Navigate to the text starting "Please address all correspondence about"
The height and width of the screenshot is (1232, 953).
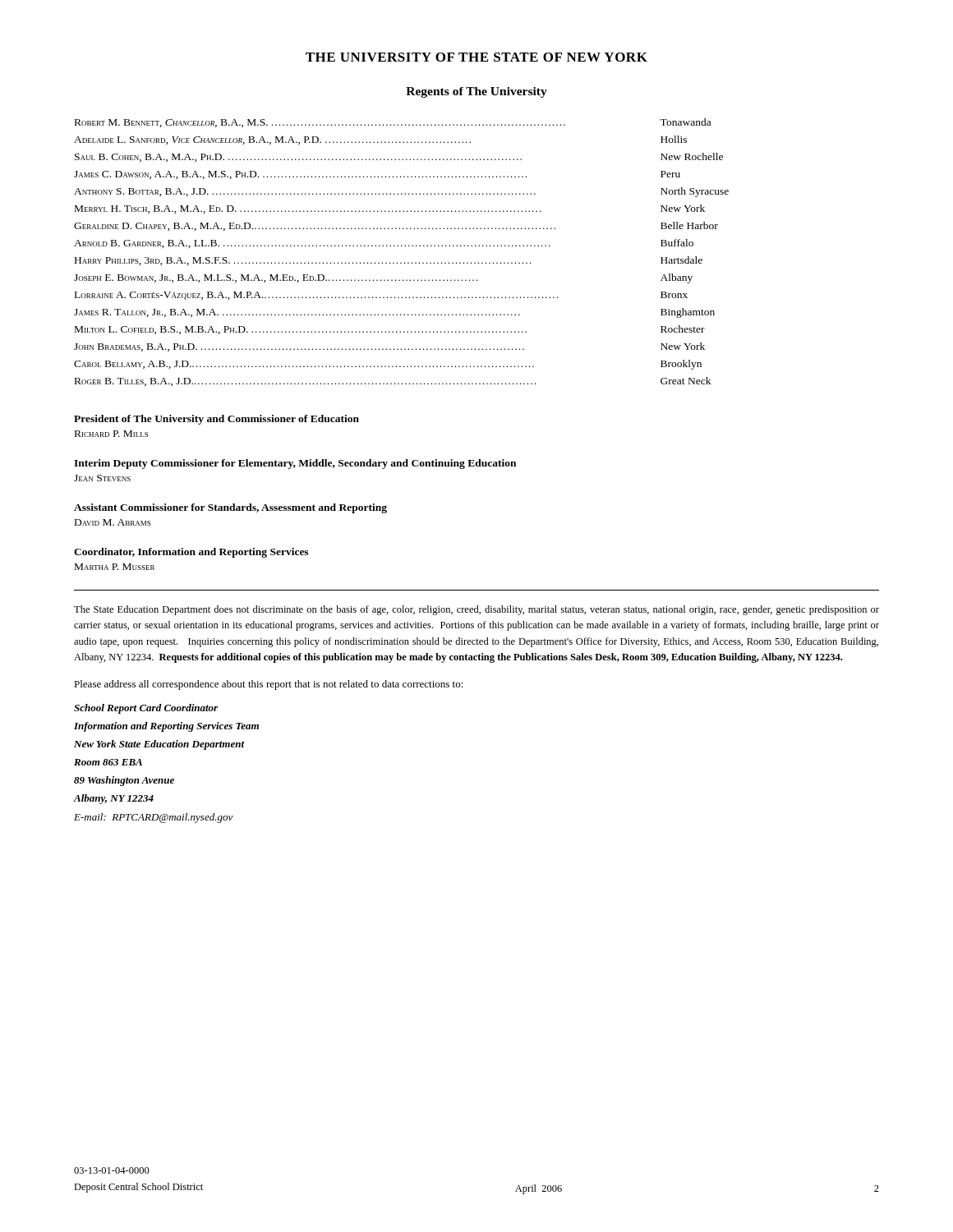(269, 683)
